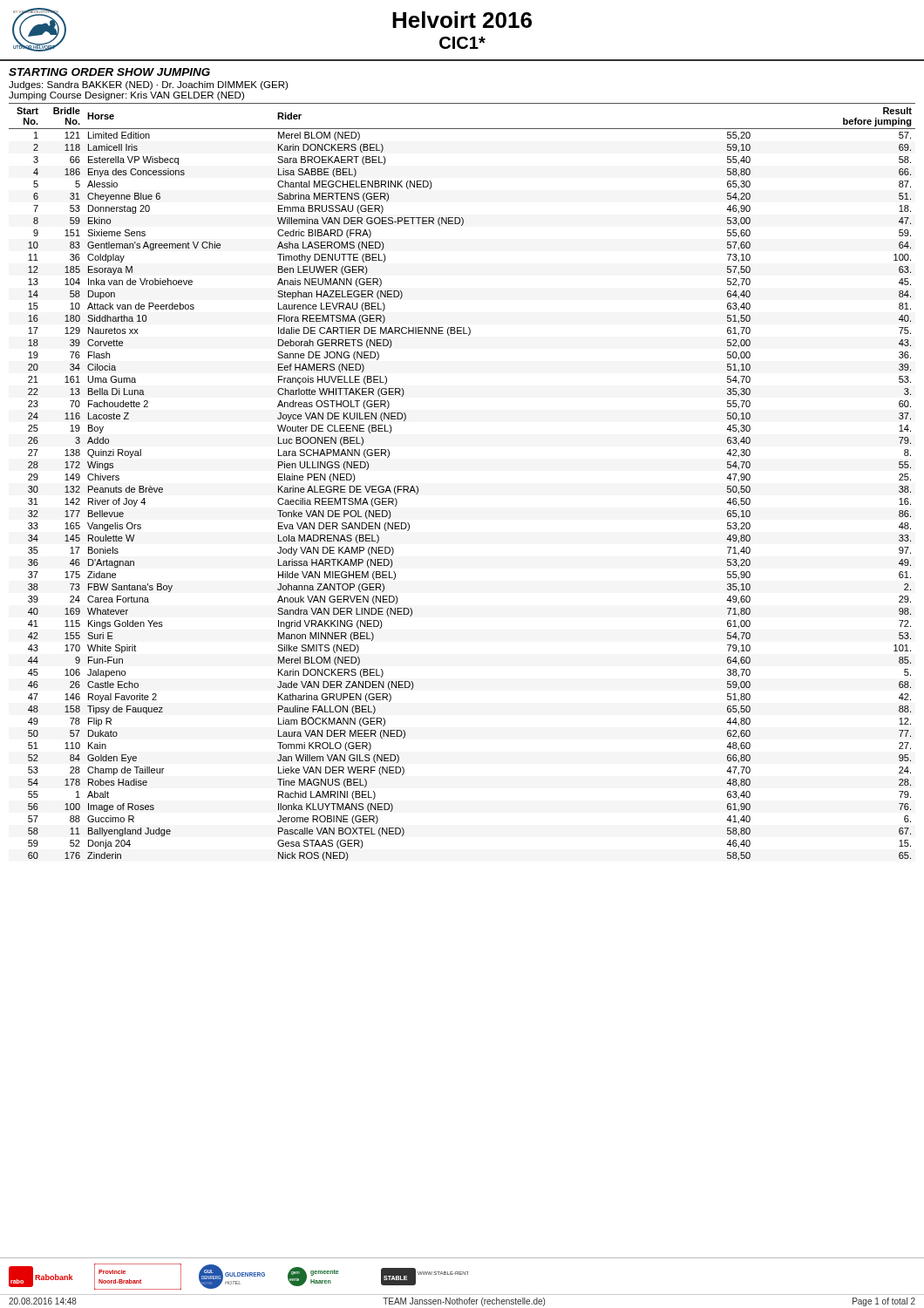Click on the text that says "Jumping Course Designer: Kris VAN GELDER (NED)"
This screenshot has height=1308, width=924.
[x=127, y=95]
